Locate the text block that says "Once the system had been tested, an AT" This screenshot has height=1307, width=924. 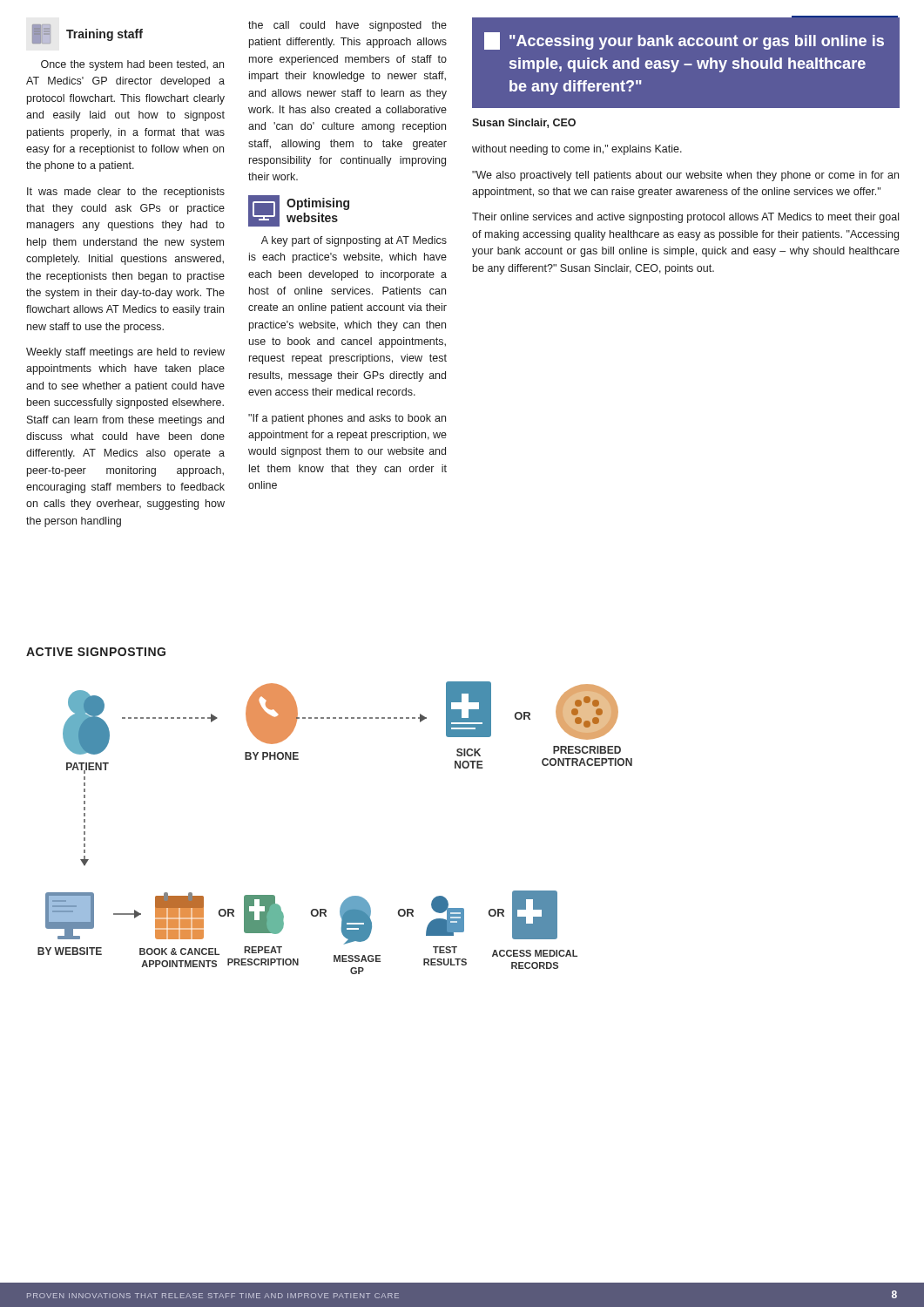[x=125, y=115]
